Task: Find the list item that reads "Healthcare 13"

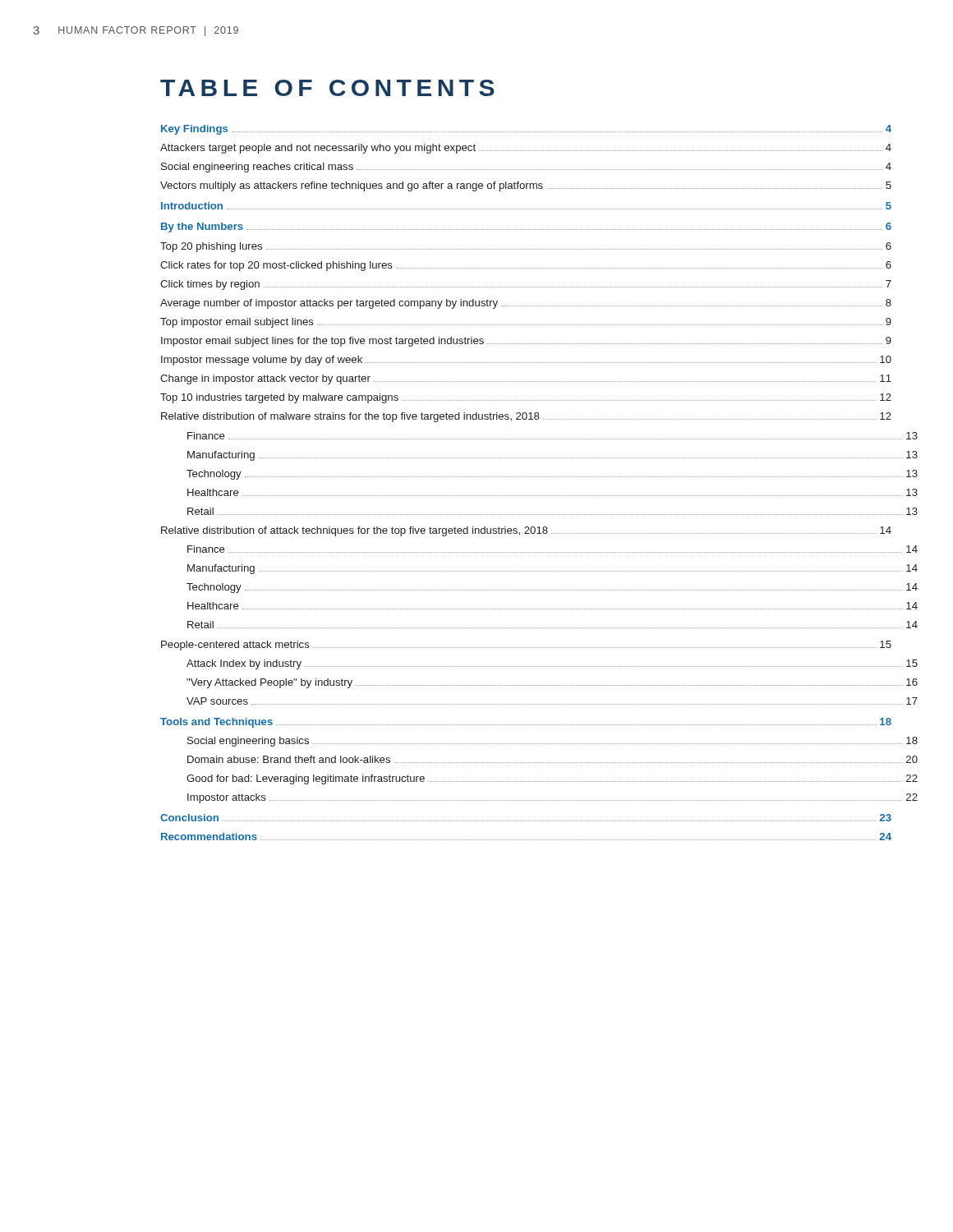Action: [x=552, y=492]
